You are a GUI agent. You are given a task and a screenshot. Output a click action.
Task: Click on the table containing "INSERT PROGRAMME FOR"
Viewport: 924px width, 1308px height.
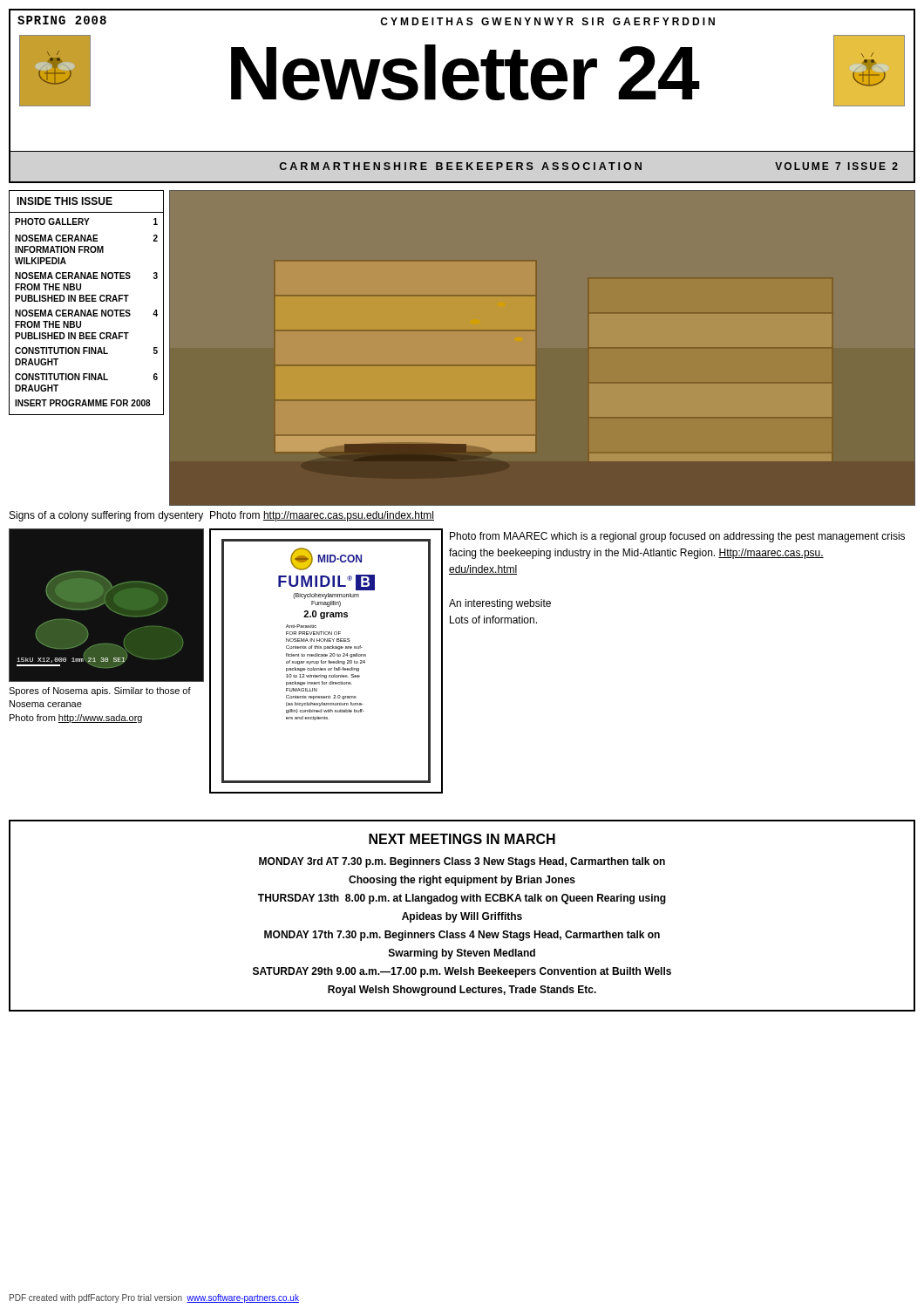coord(86,303)
